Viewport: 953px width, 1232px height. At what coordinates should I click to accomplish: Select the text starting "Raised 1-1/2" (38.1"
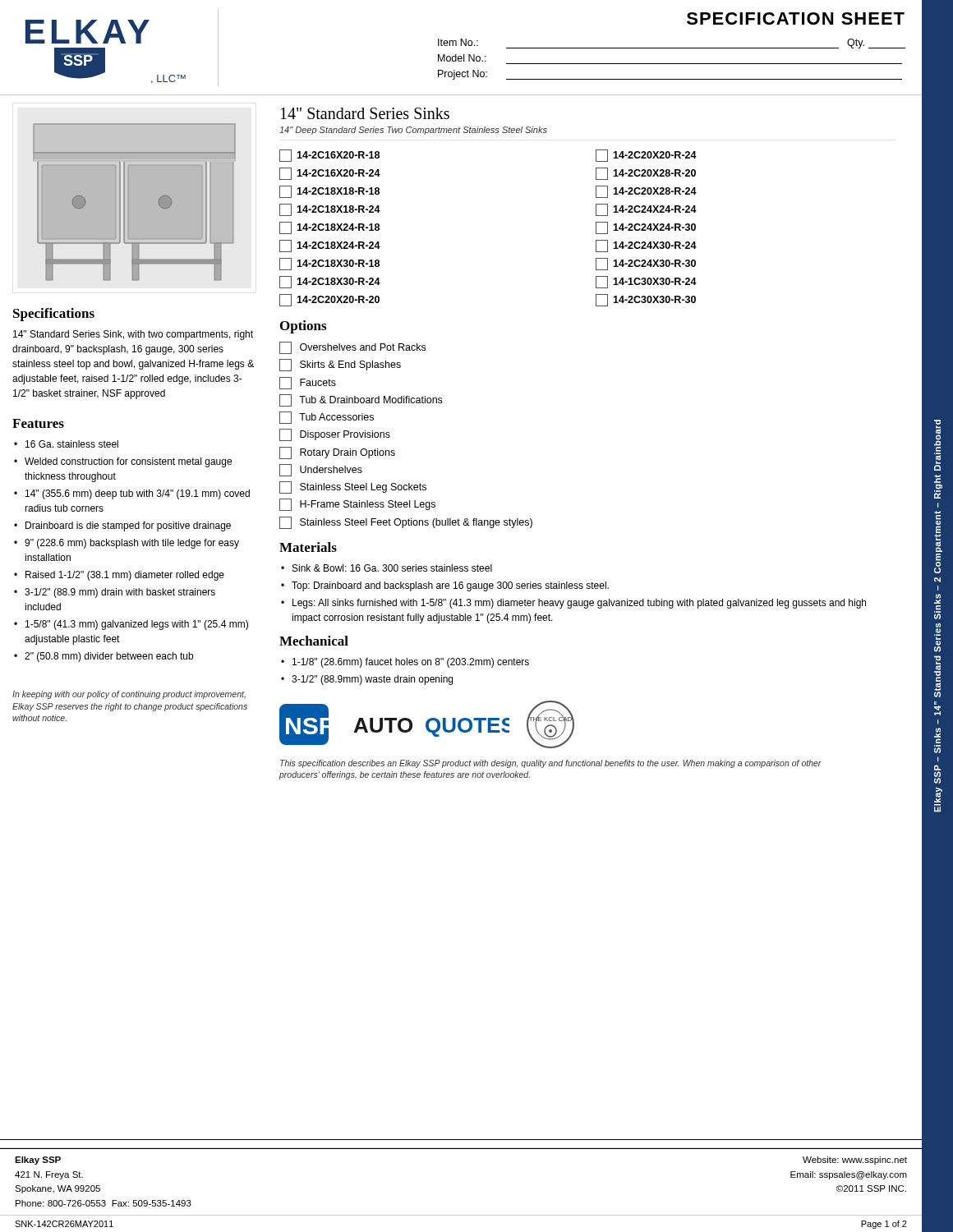pos(125,575)
